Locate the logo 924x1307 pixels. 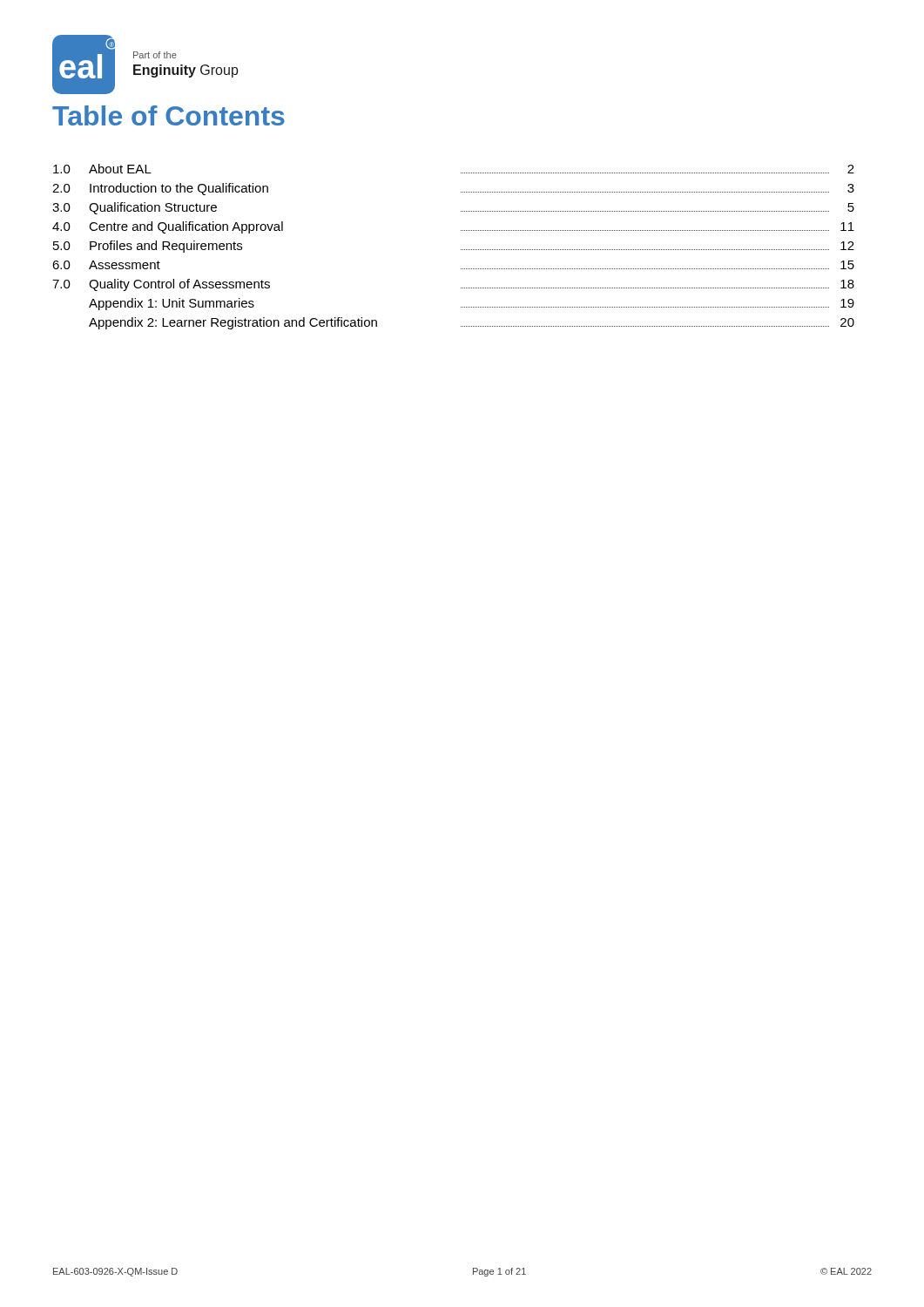pos(145,65)
